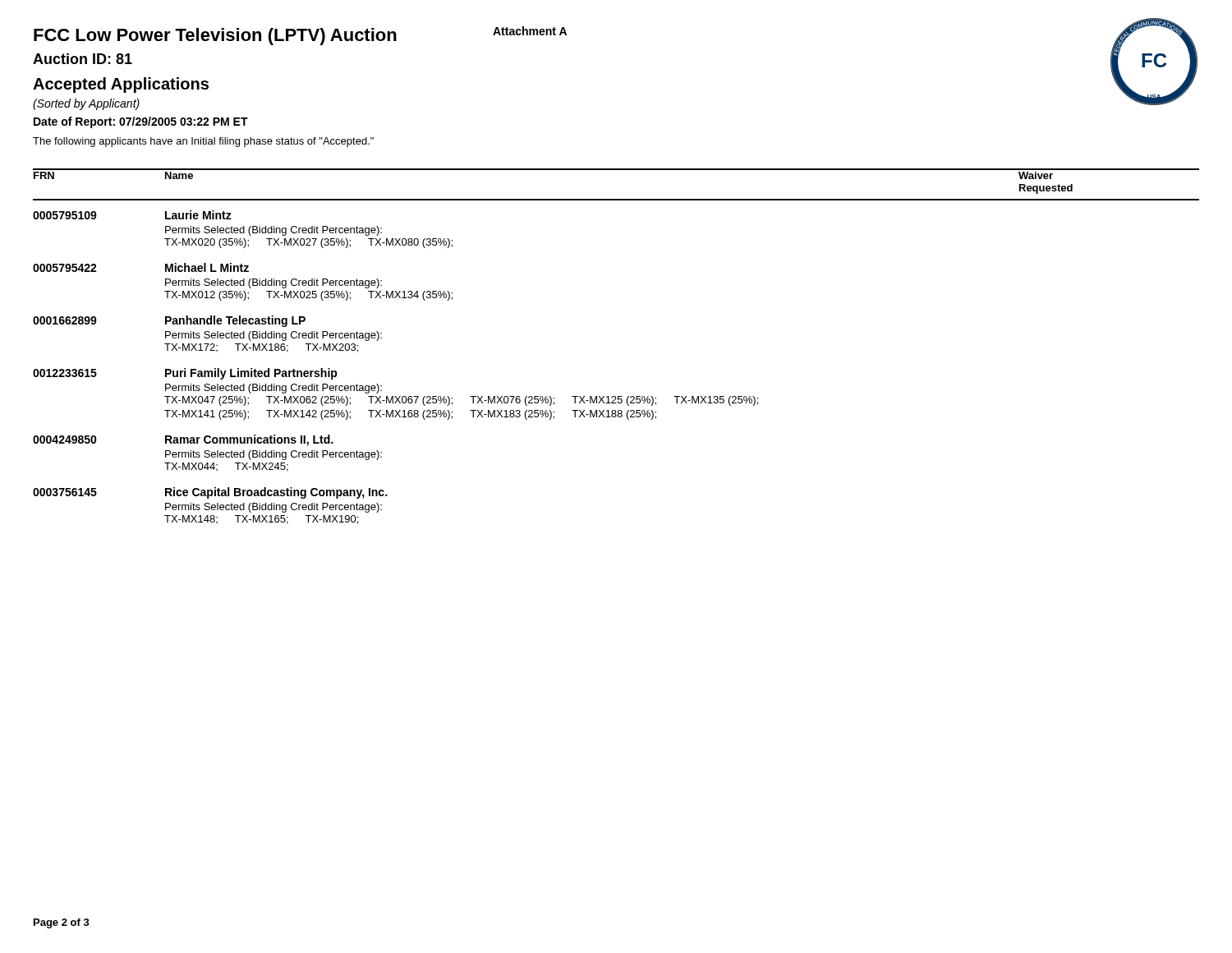Select the logo
Screen dimensions: 953x1232
click(x=1154, y=62)
